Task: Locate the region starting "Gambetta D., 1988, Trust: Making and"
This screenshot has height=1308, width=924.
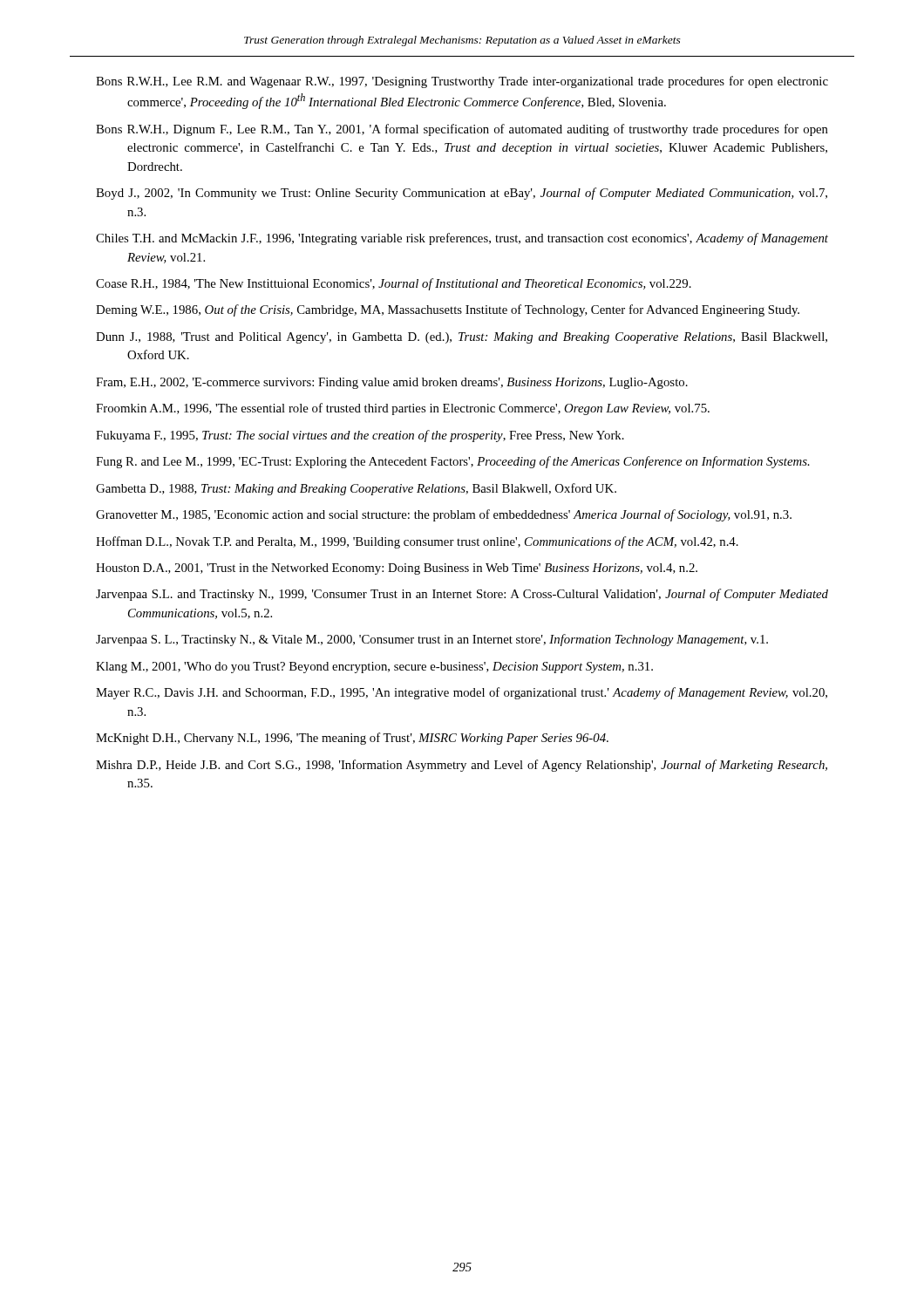Action: pos(462,489)
